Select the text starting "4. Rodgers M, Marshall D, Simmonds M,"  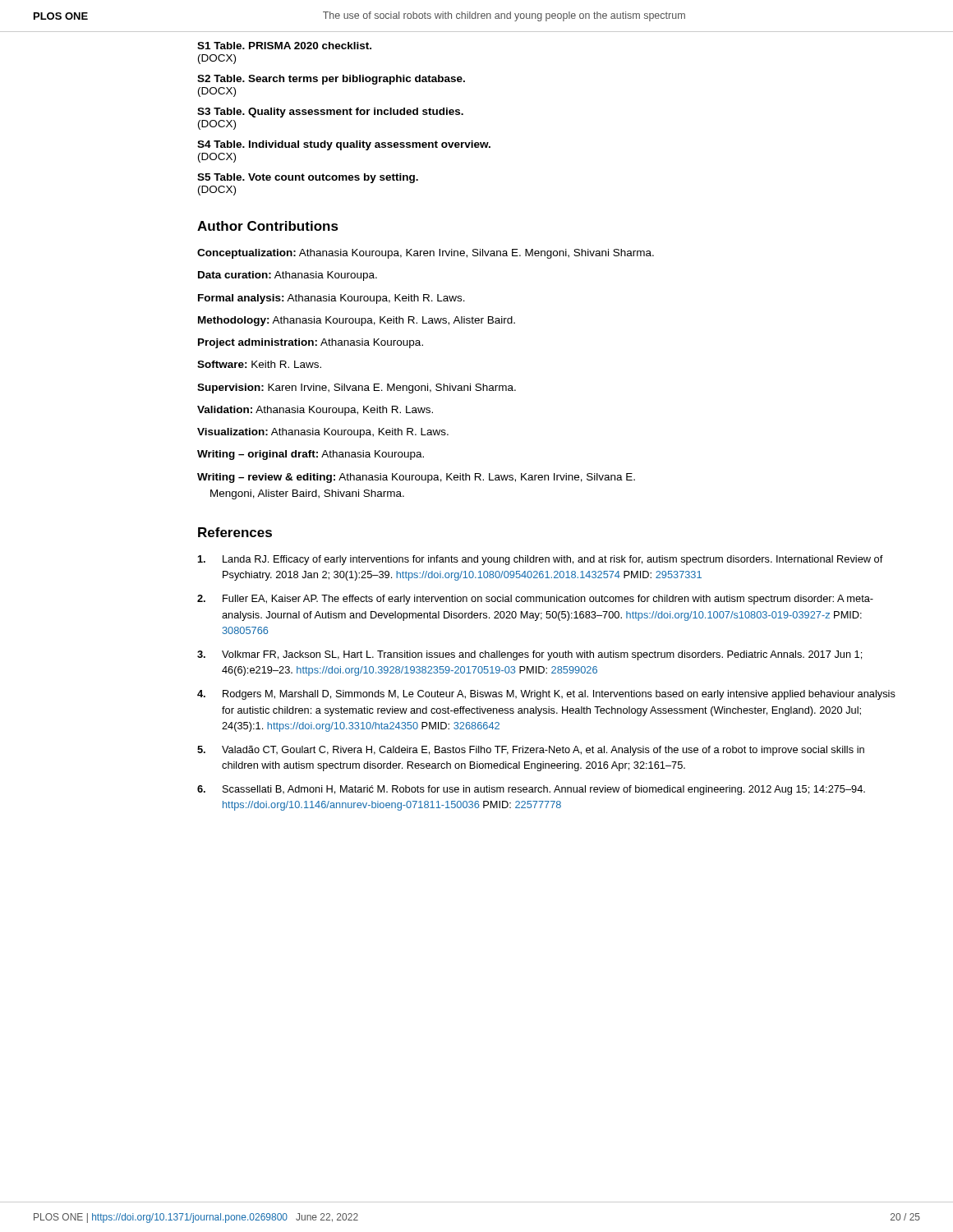point(550,710)
